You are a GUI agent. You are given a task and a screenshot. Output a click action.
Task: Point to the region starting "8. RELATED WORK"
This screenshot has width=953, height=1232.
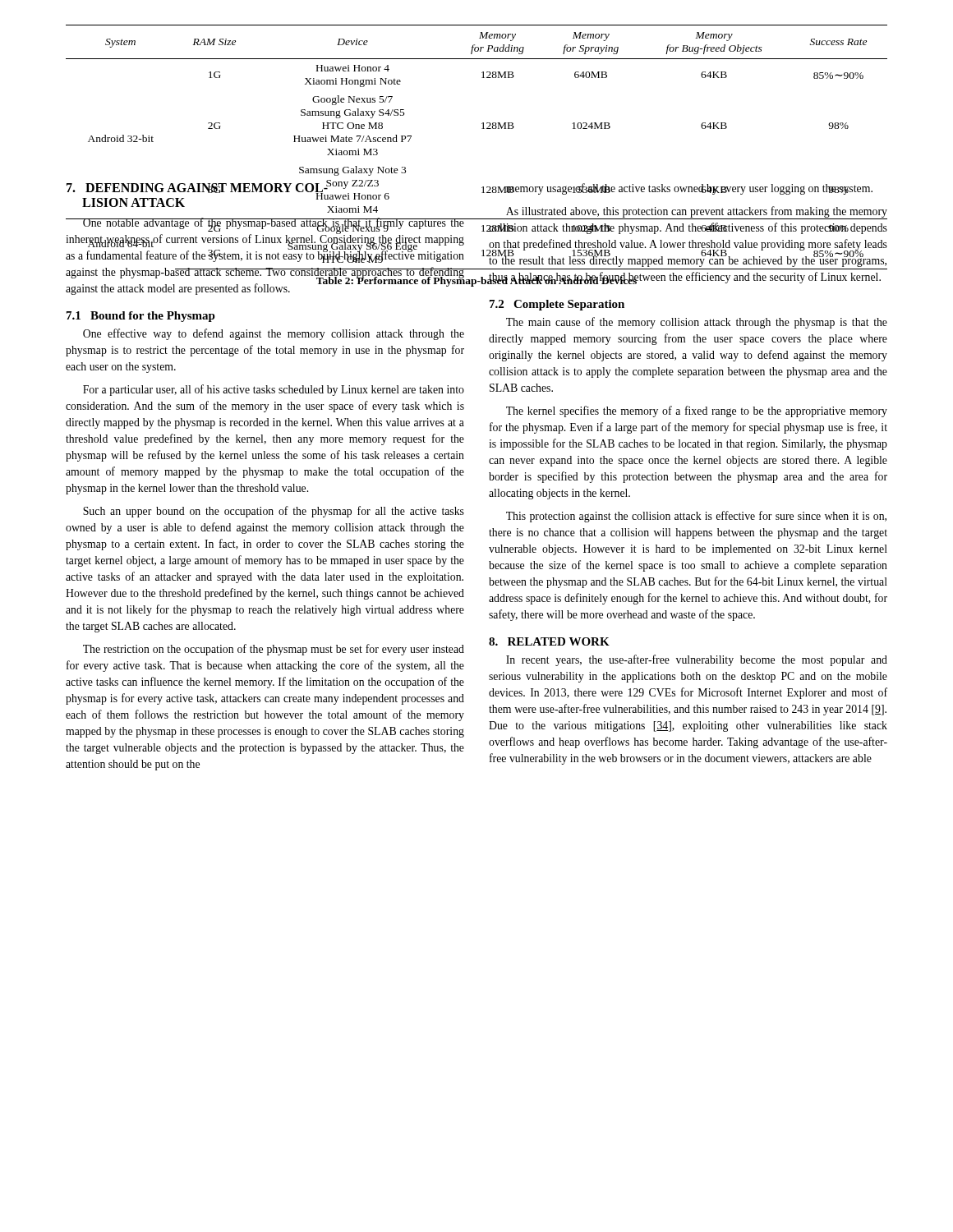549,641
